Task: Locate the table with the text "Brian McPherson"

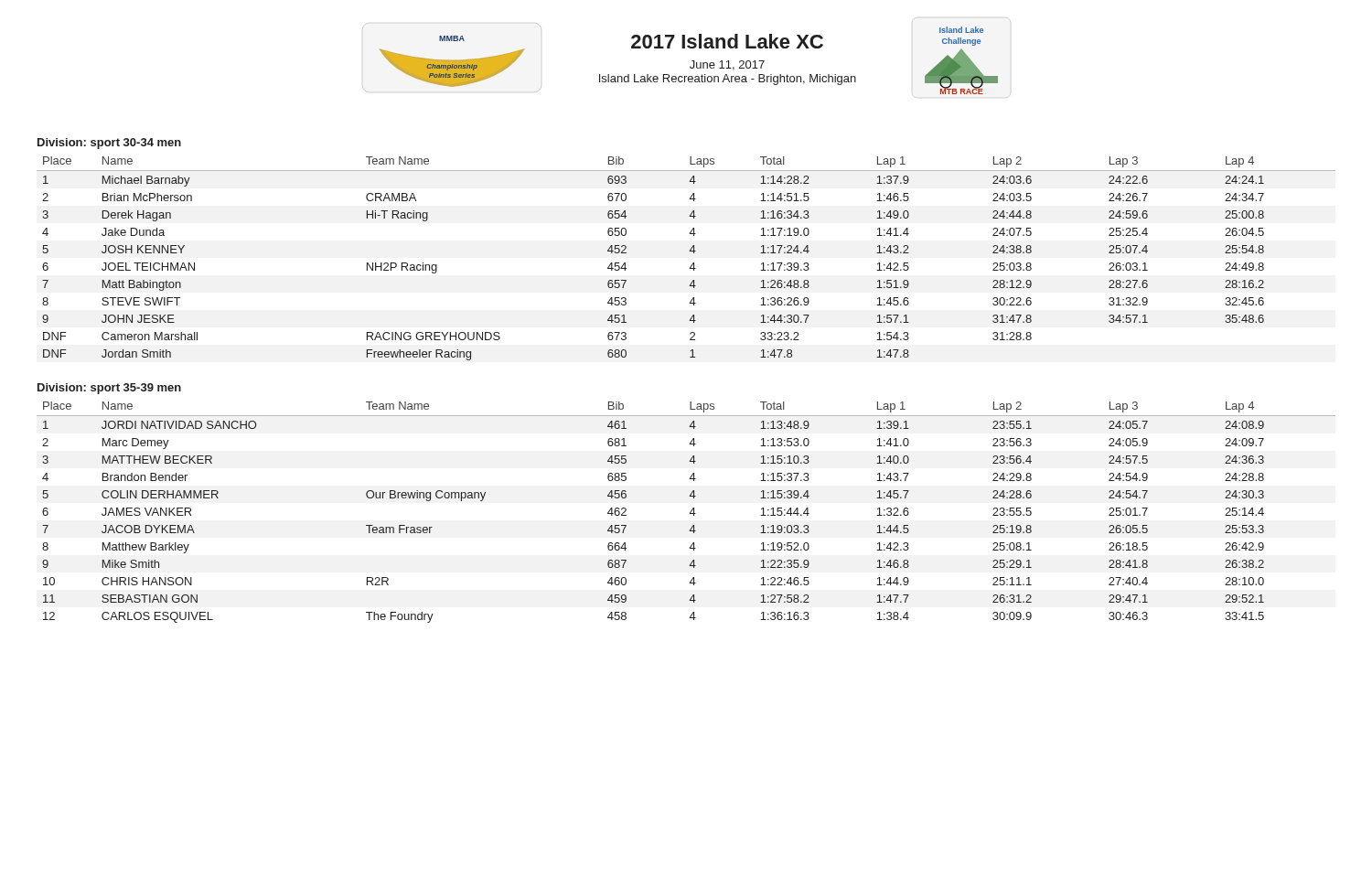Action: click(686, 256)
